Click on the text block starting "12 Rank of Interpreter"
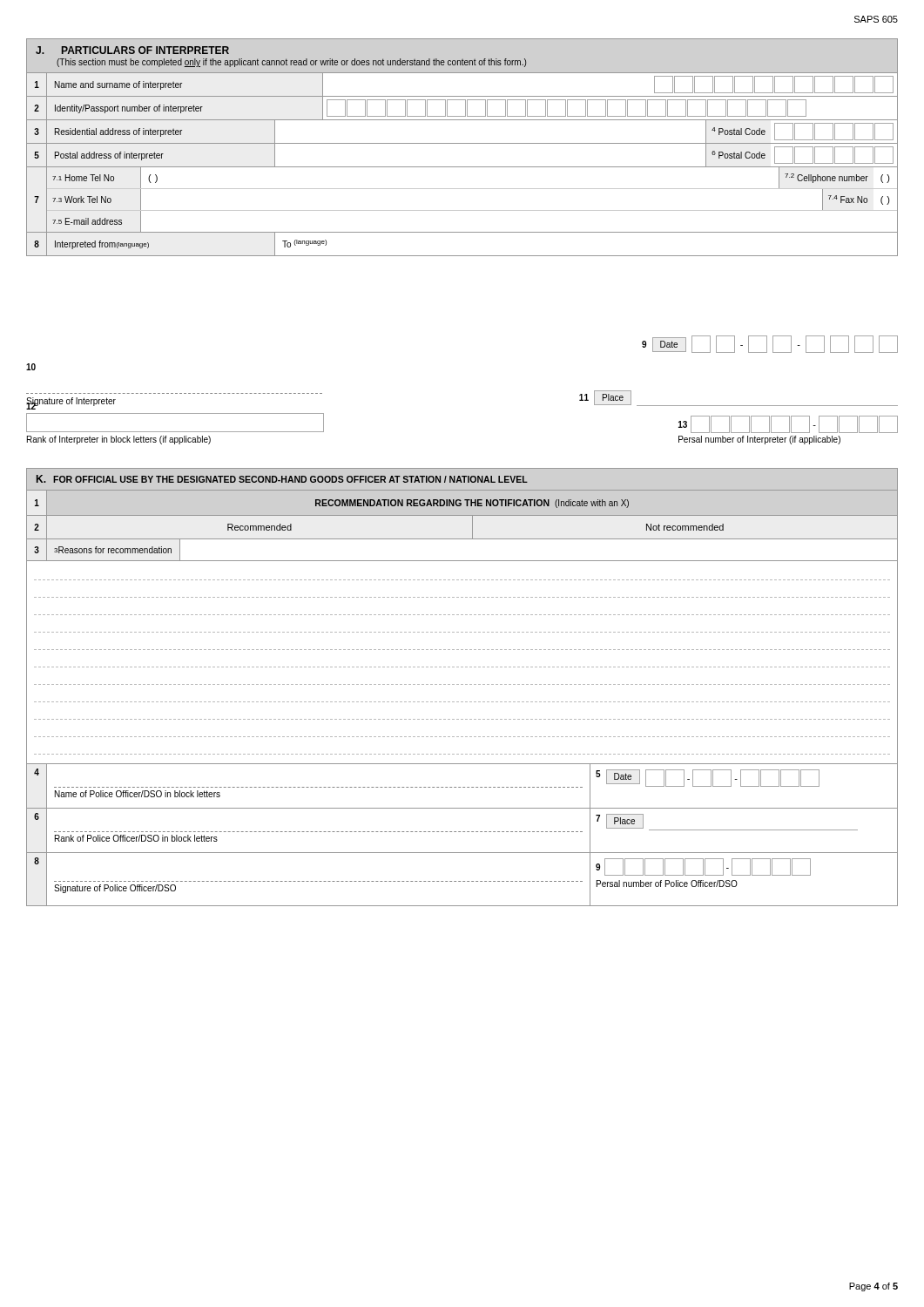Image resolution: width=924 pixels, height=1307 pixels. coord(175,423)
